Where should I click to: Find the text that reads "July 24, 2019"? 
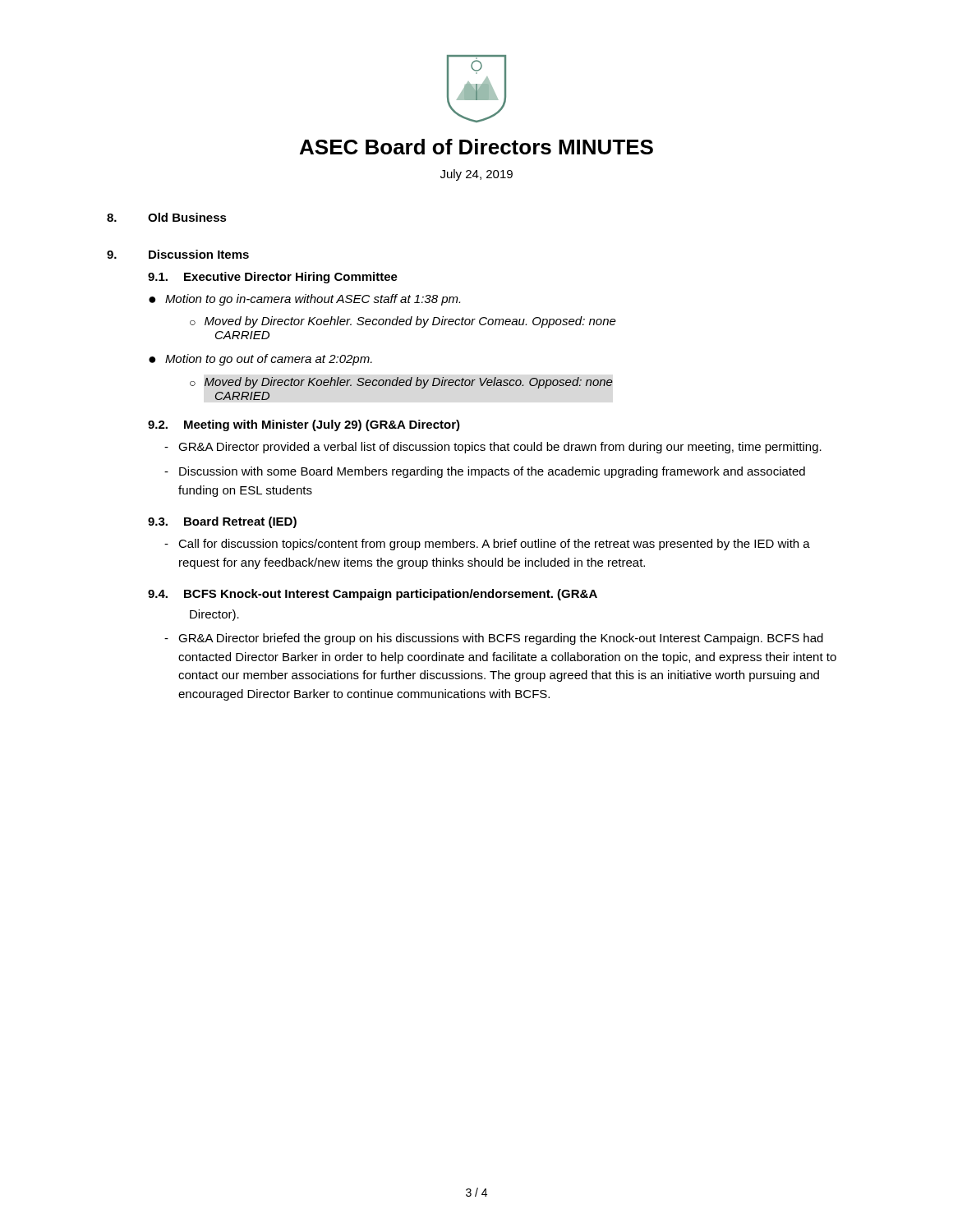coord(476,174)
